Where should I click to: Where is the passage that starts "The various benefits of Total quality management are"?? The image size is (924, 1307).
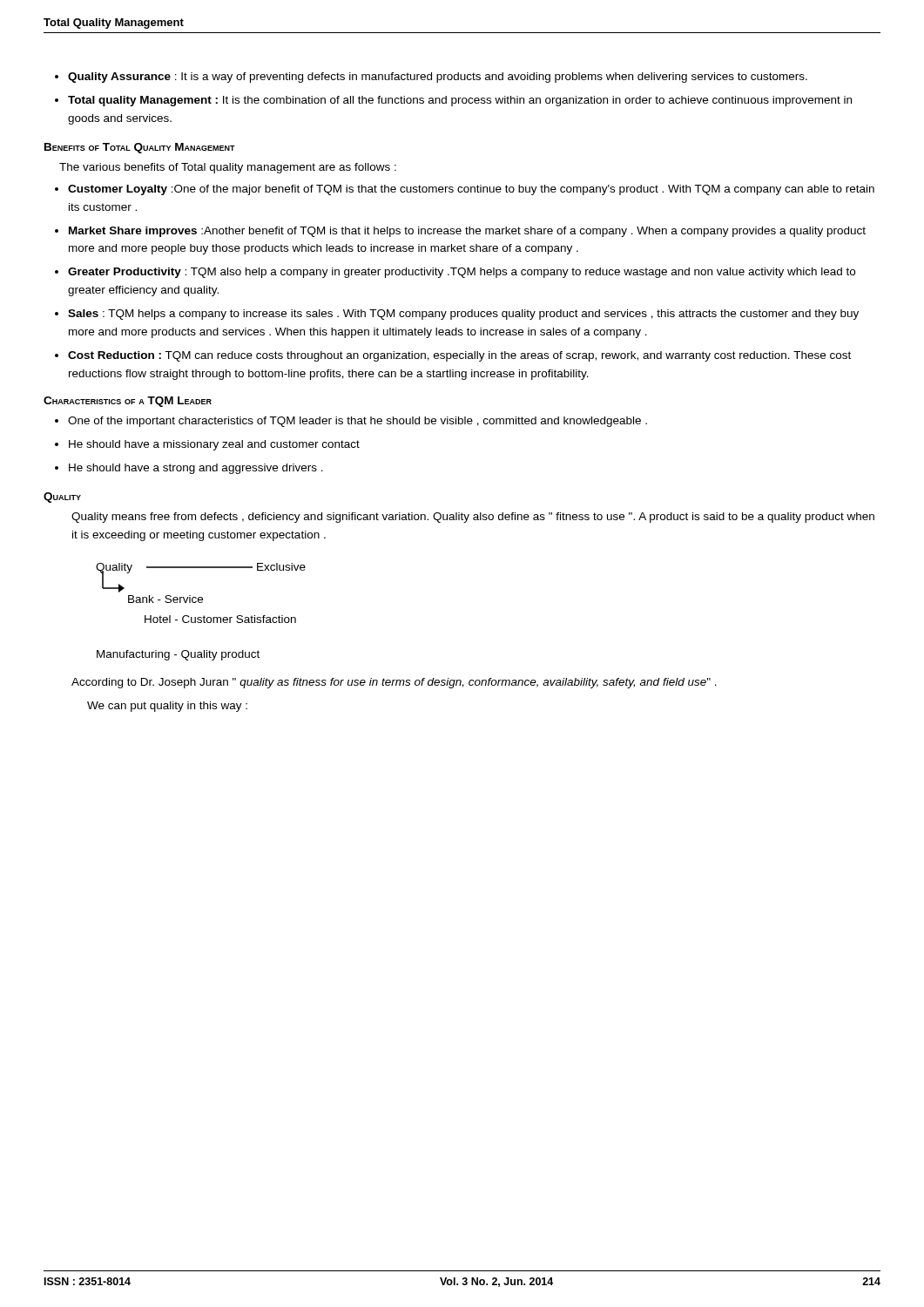coord(228,167)
